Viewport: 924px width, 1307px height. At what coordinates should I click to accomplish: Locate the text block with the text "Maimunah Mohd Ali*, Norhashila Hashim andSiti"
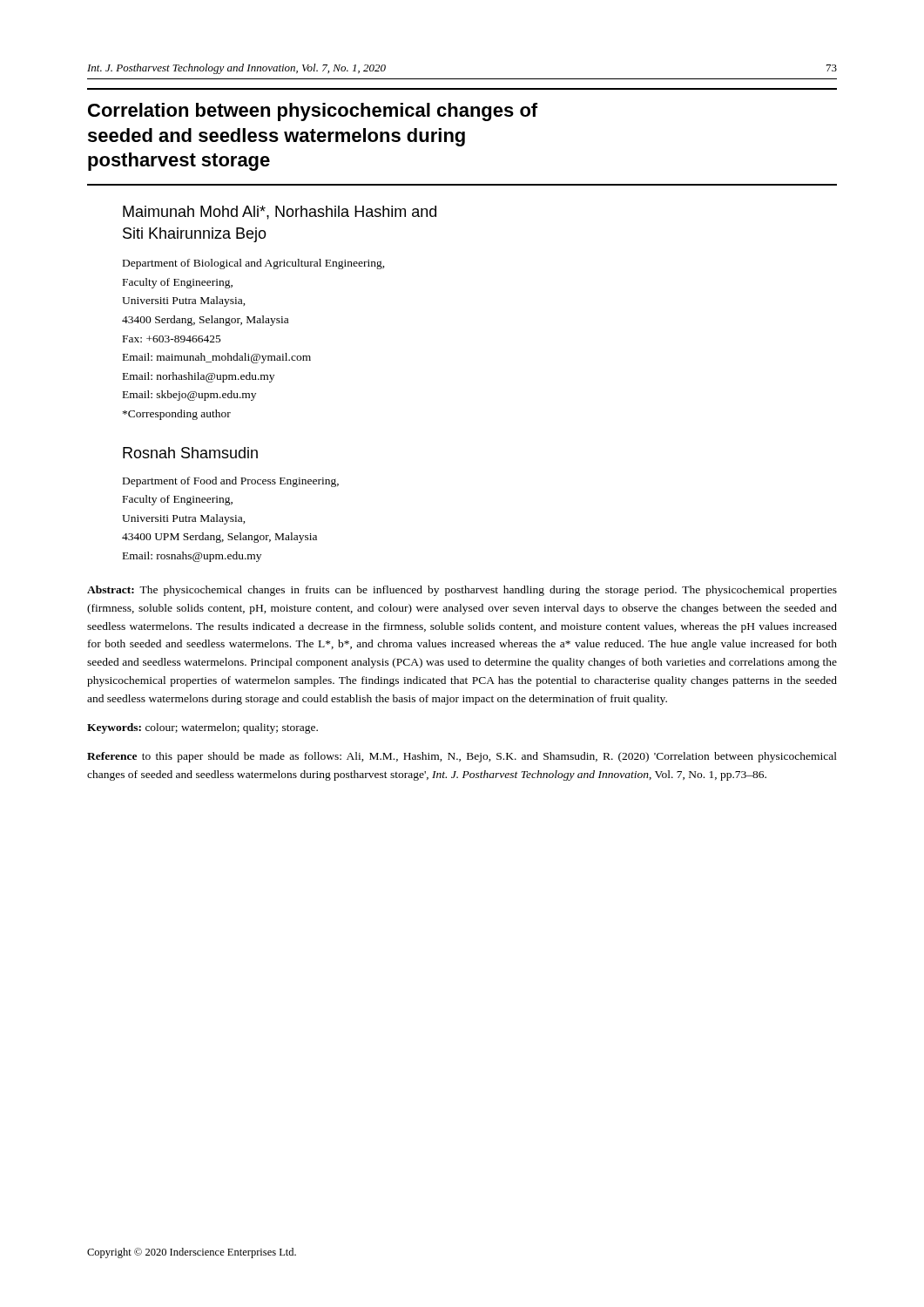(280, 223)
